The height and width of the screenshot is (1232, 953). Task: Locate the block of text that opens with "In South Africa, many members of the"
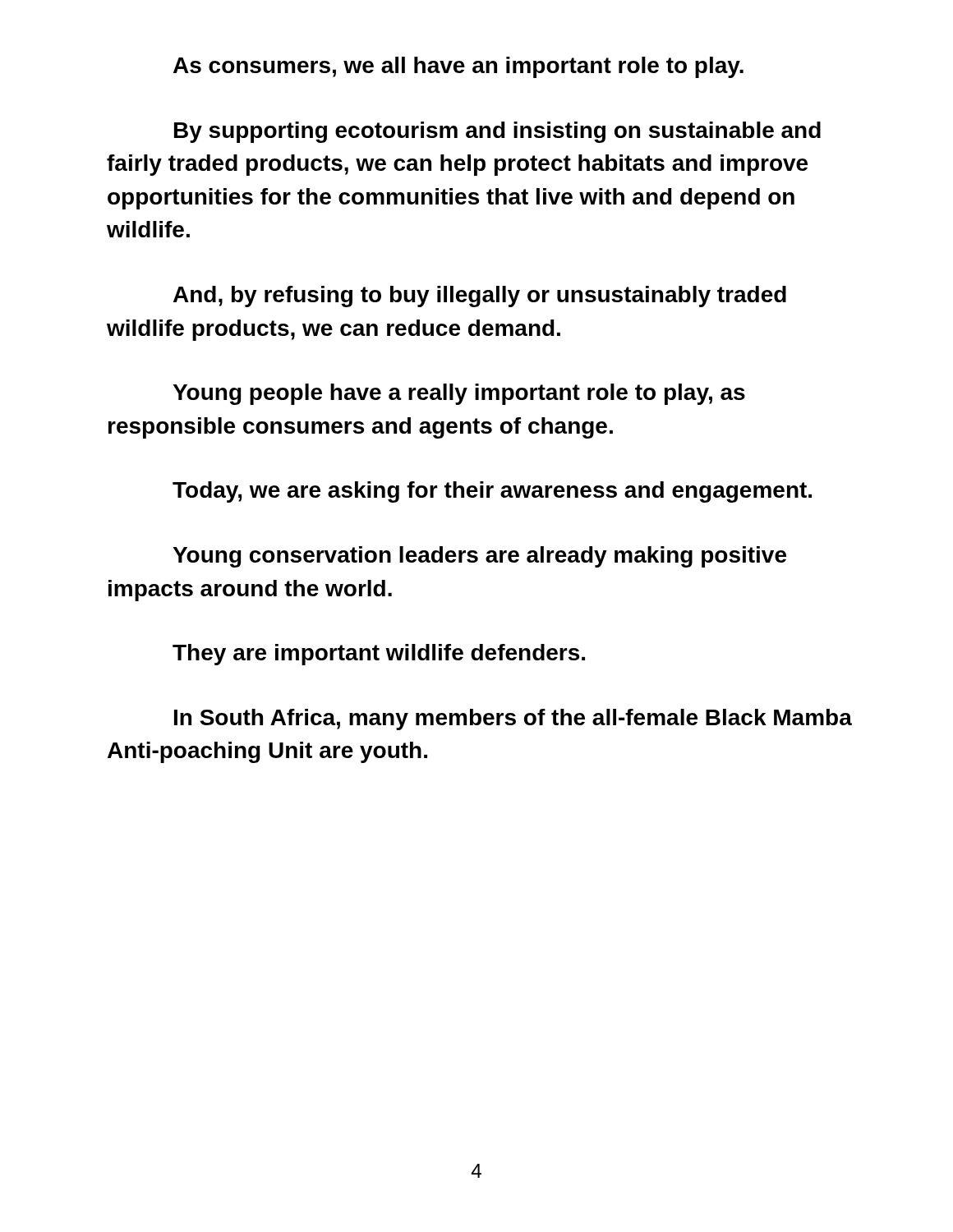[x=479, y=734]
